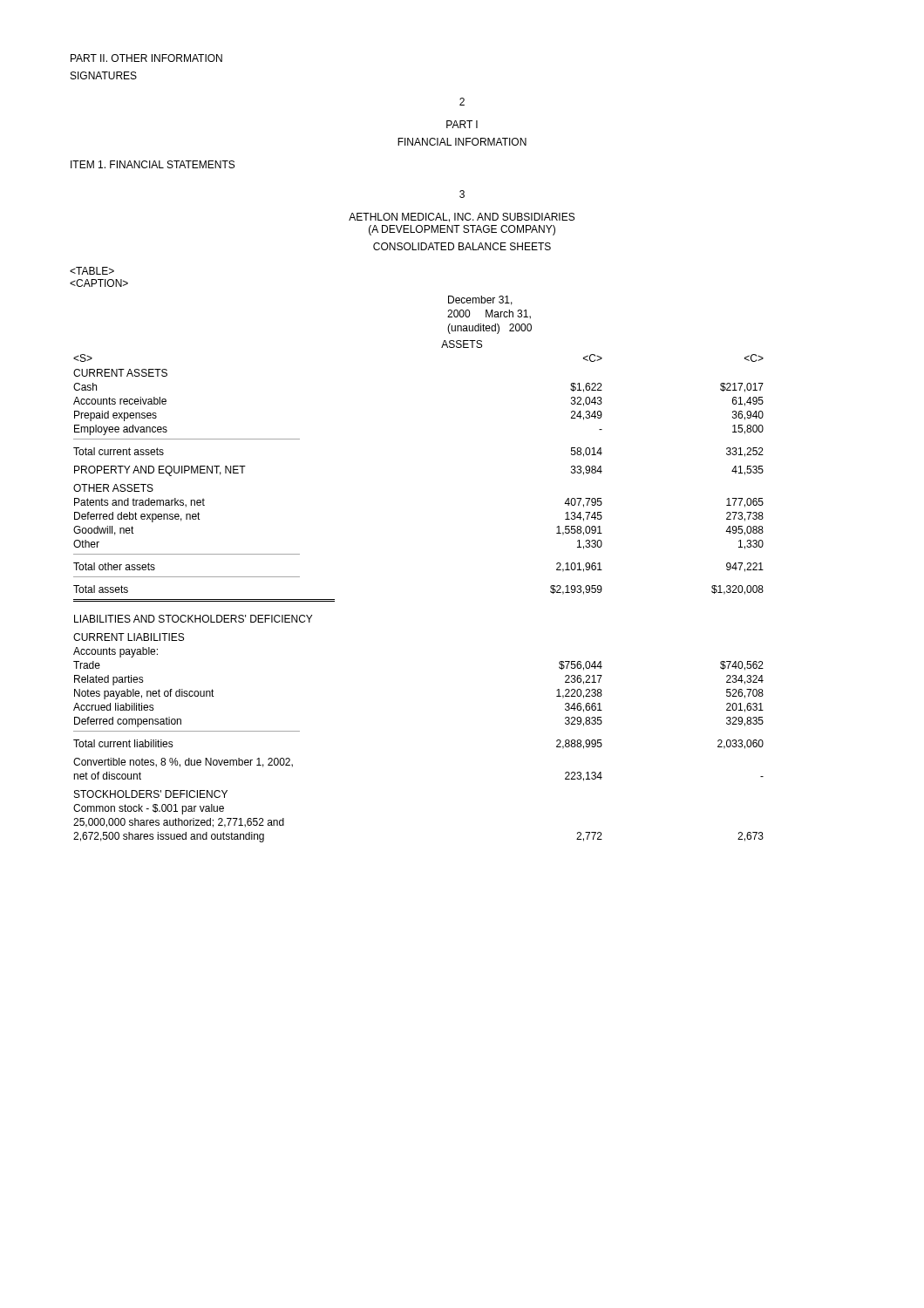Point to the text starting "AETHLON MEDICAL, INC. AND SUBSIDIARIES"
The width and height of the screenshot is (924, 1308).
pyautogui.click(x=462, y=223)
